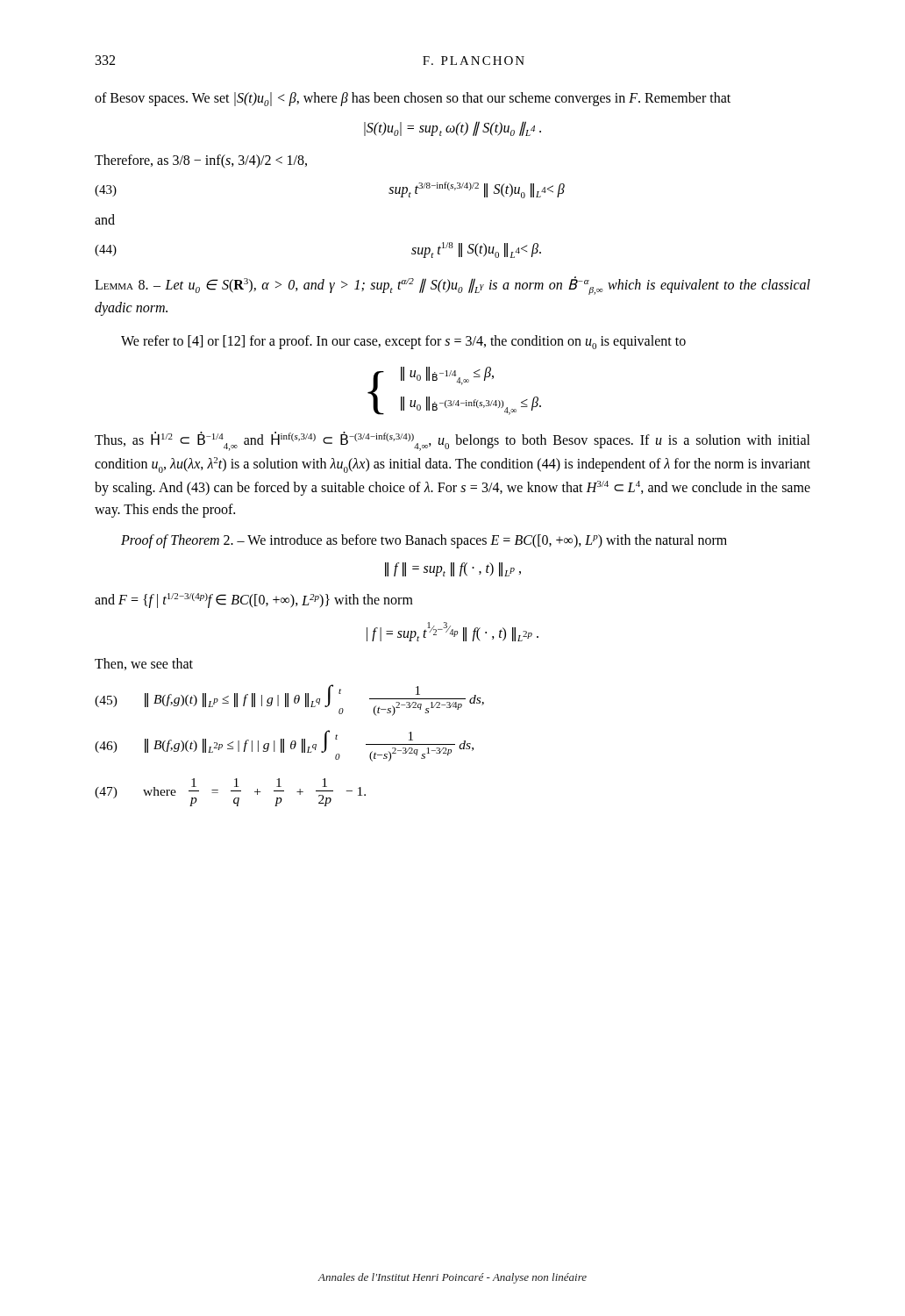Locate the text block starting "(46) ‖ B(f,g)(t)"

pos(452,746)
